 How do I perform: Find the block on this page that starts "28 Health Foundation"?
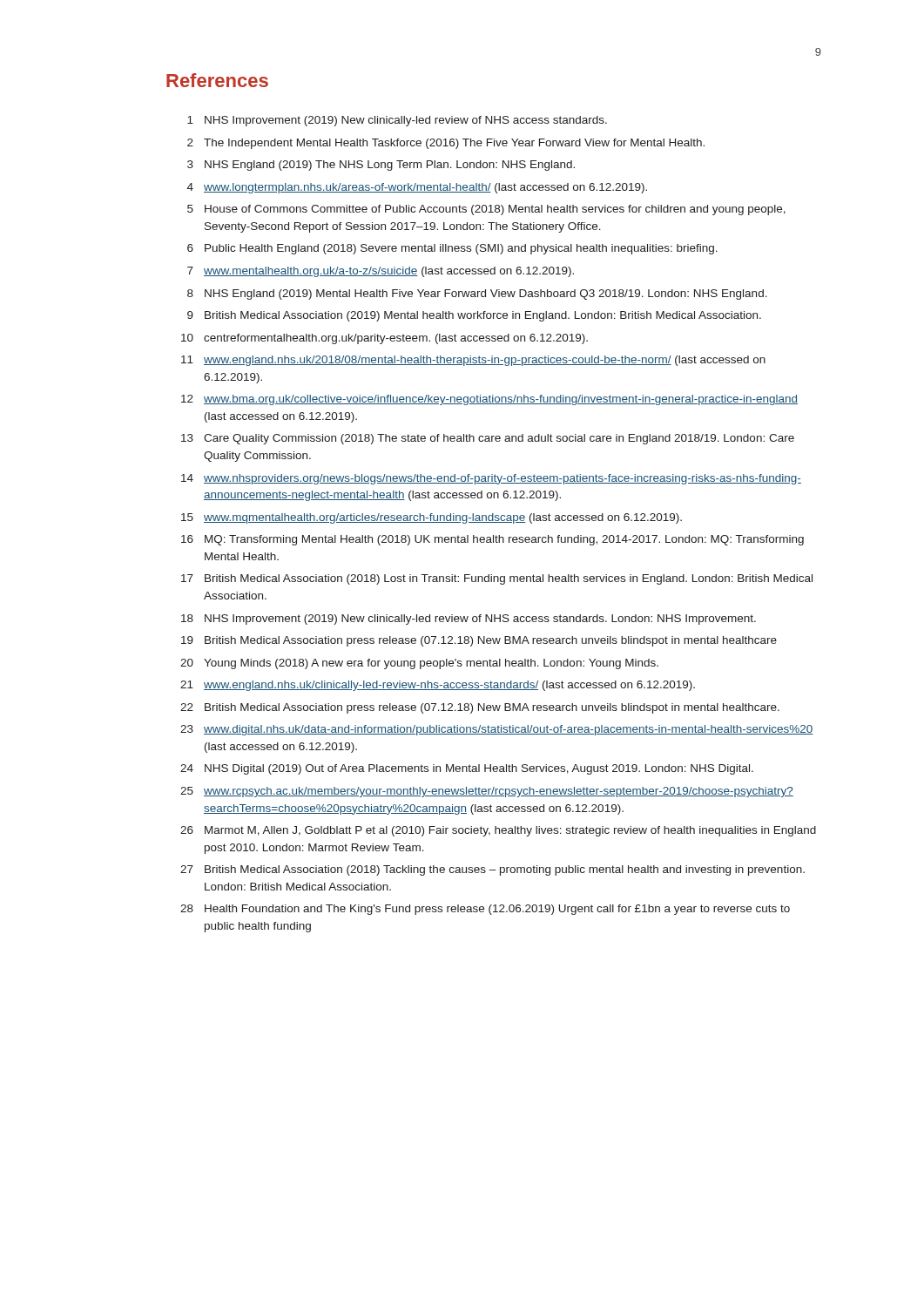tap(492, 917)
